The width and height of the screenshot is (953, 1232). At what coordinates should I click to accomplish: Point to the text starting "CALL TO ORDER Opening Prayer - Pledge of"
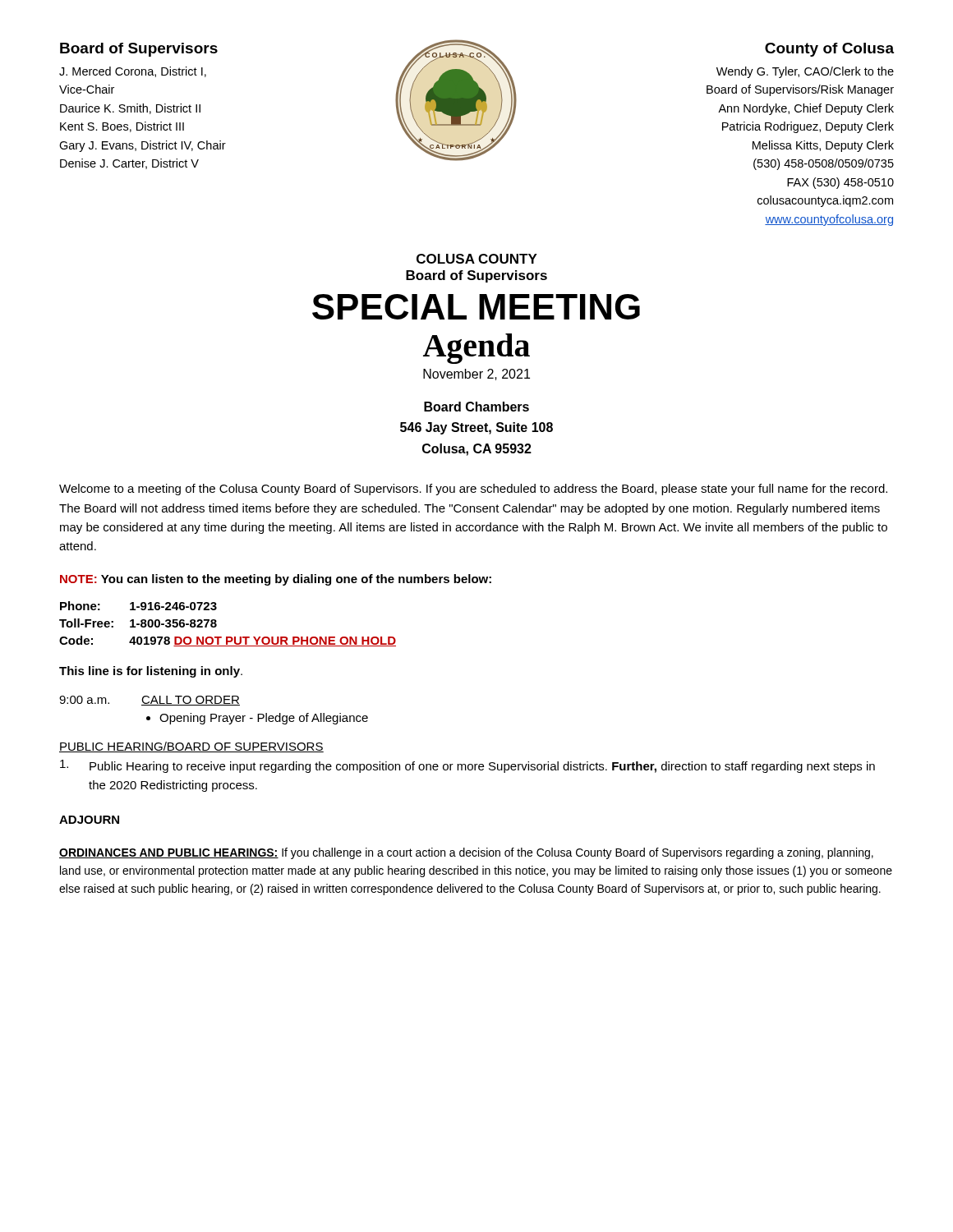(x=191, y=701)
